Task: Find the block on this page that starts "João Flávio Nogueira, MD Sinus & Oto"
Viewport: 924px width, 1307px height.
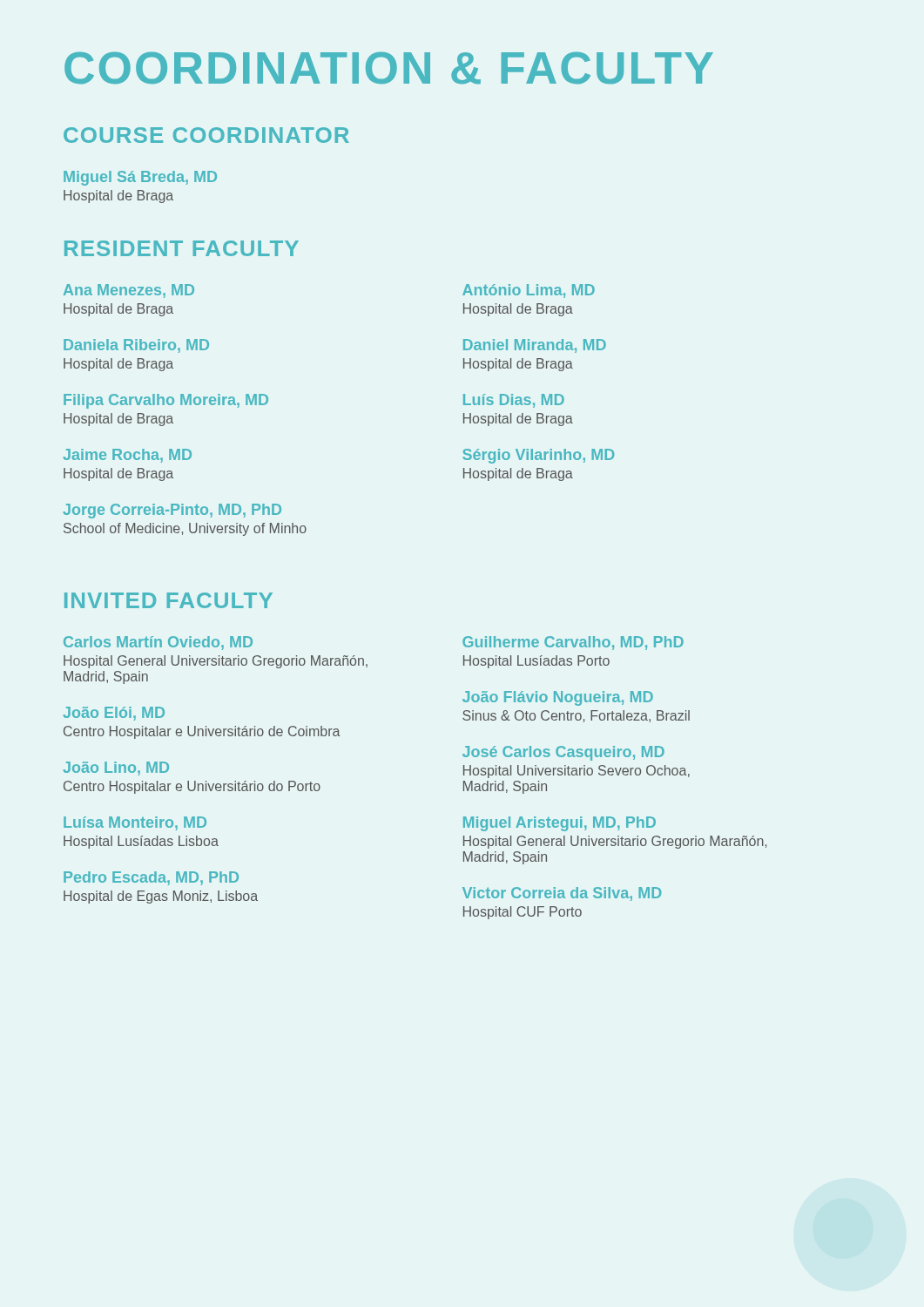Action: point(662,706)
